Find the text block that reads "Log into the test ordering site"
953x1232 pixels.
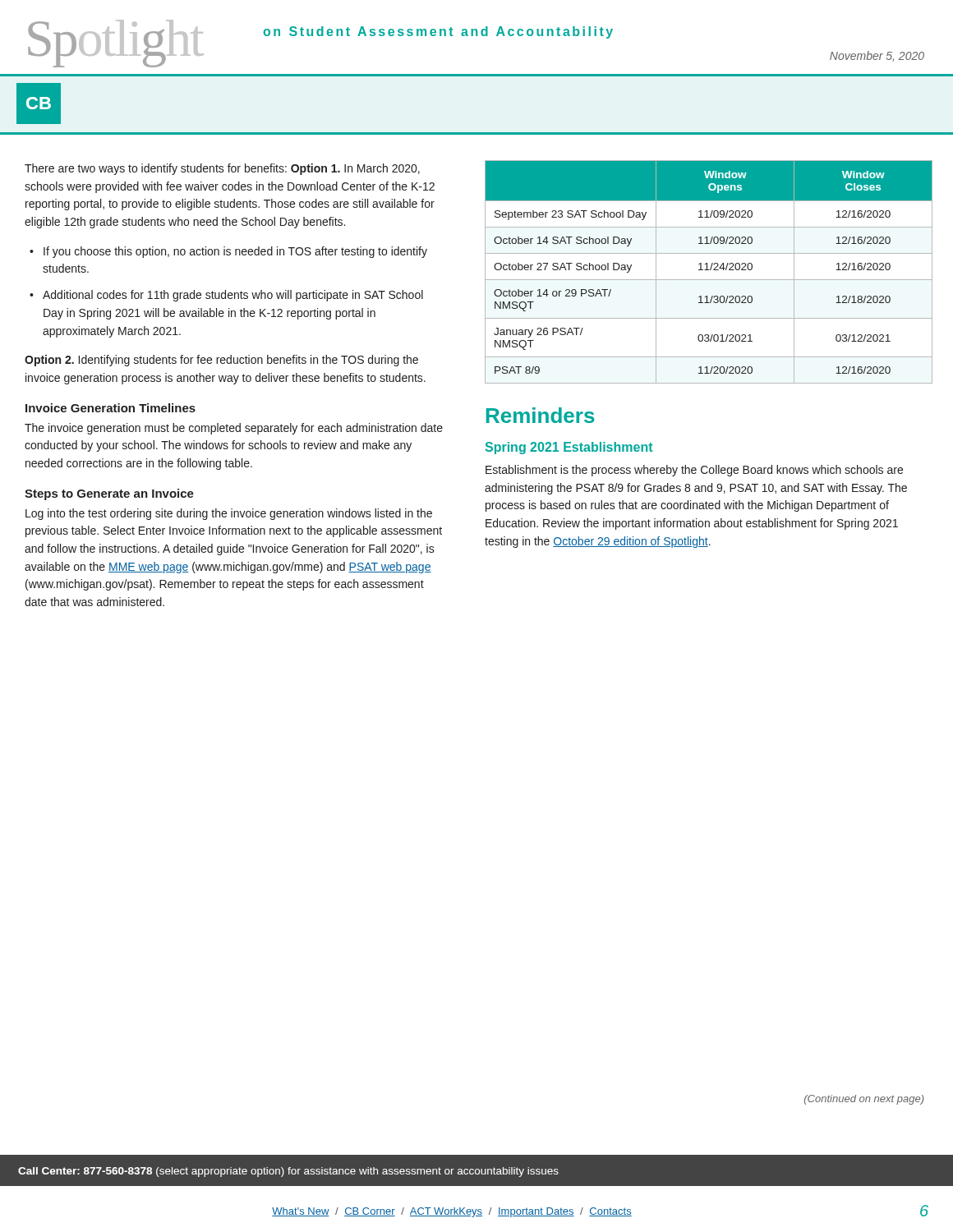(x=233, y=558)
